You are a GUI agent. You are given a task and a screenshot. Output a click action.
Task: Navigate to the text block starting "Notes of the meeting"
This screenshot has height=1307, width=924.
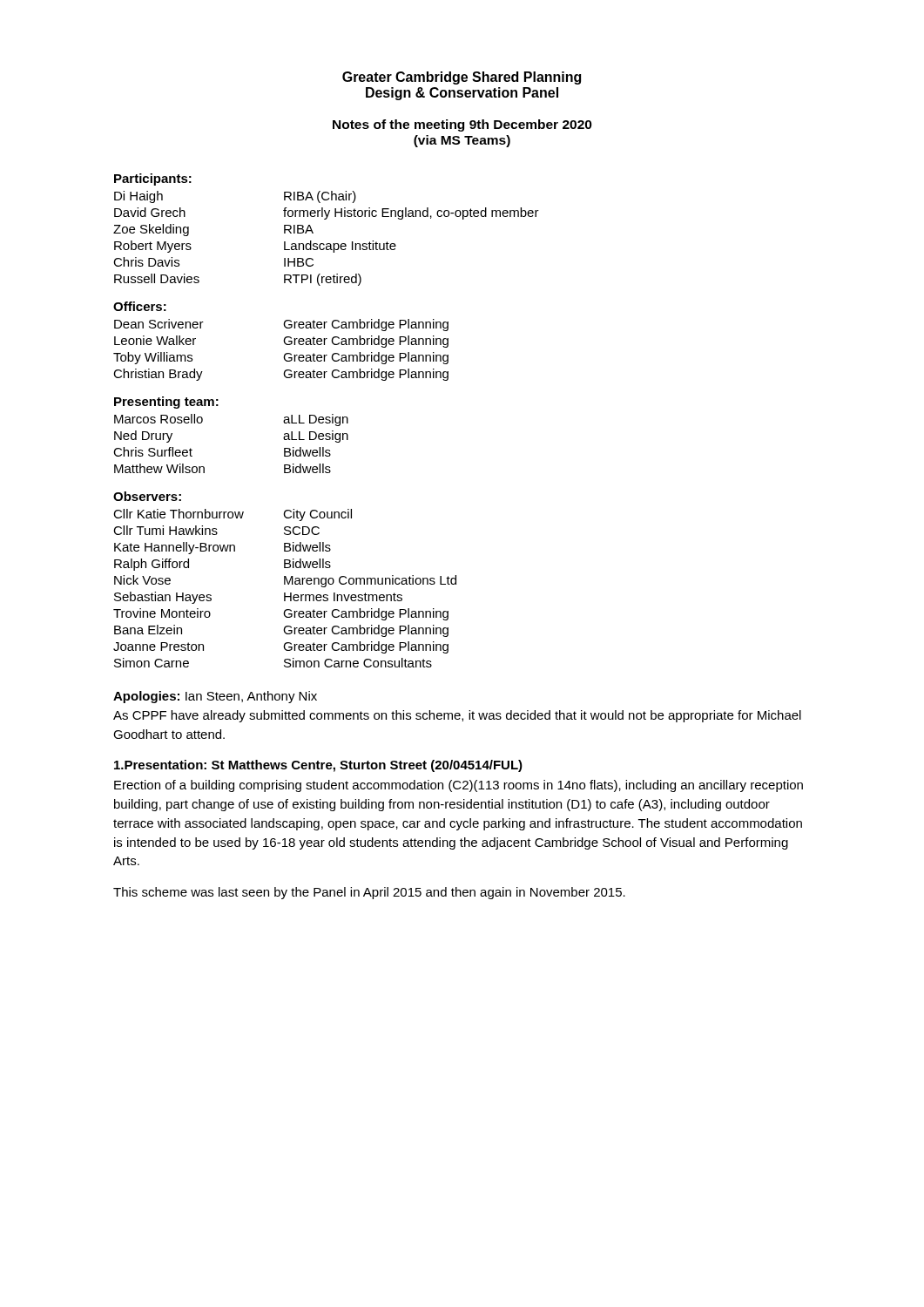tap(462, 132)
